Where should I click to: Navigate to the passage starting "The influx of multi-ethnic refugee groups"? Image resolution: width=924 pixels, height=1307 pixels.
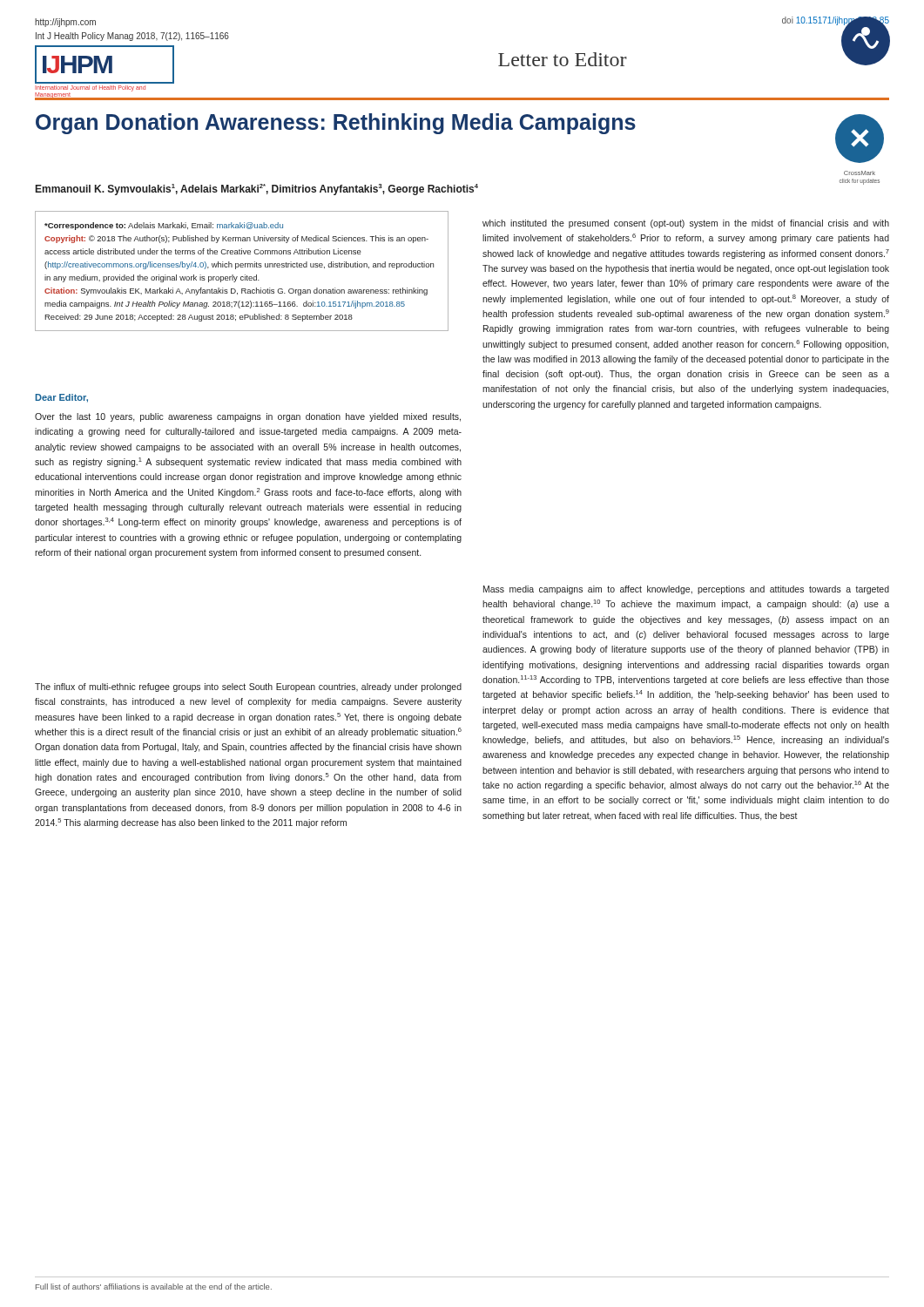[x=248, y=754]
